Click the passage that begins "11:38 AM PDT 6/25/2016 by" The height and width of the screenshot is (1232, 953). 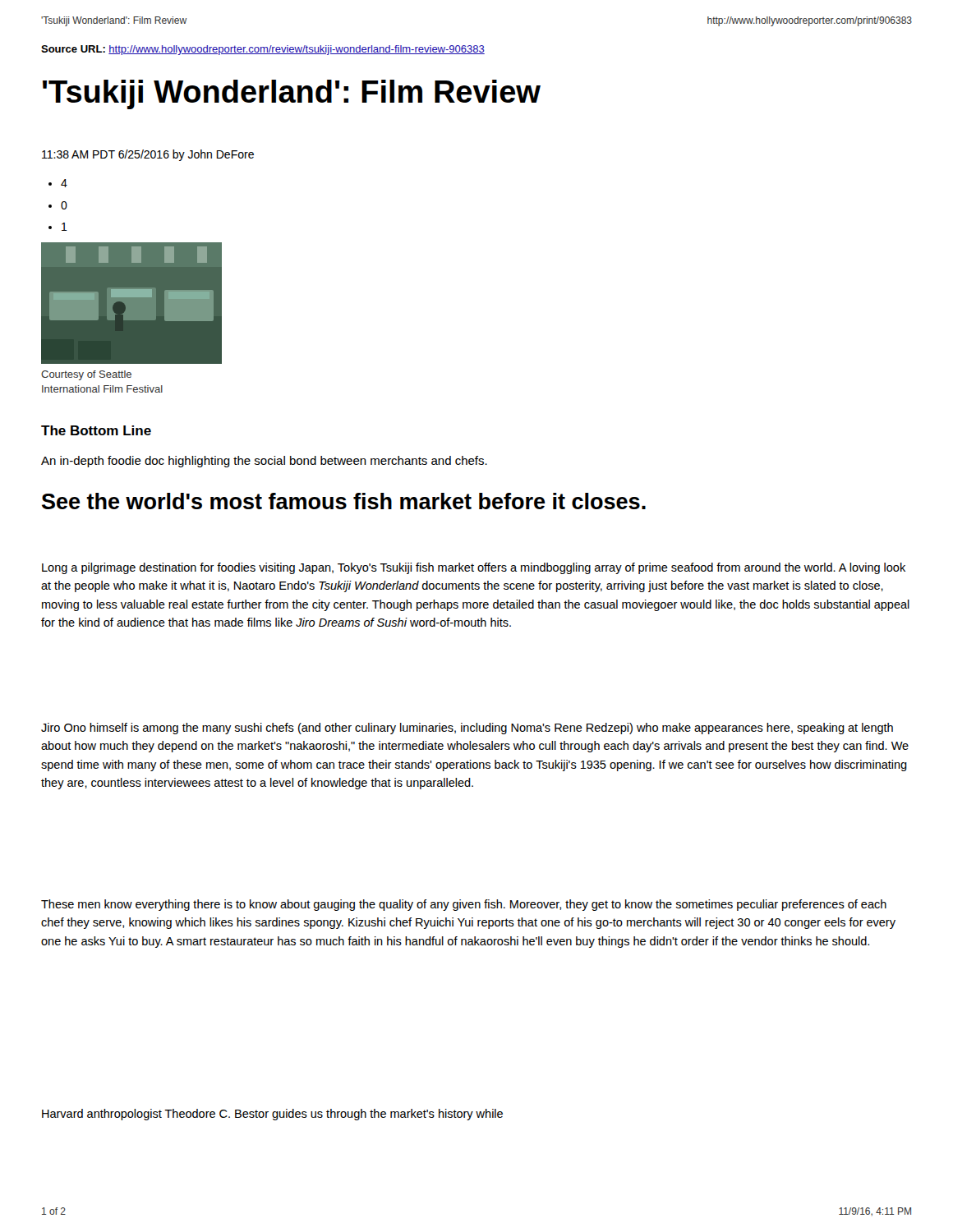coord(148,154)
